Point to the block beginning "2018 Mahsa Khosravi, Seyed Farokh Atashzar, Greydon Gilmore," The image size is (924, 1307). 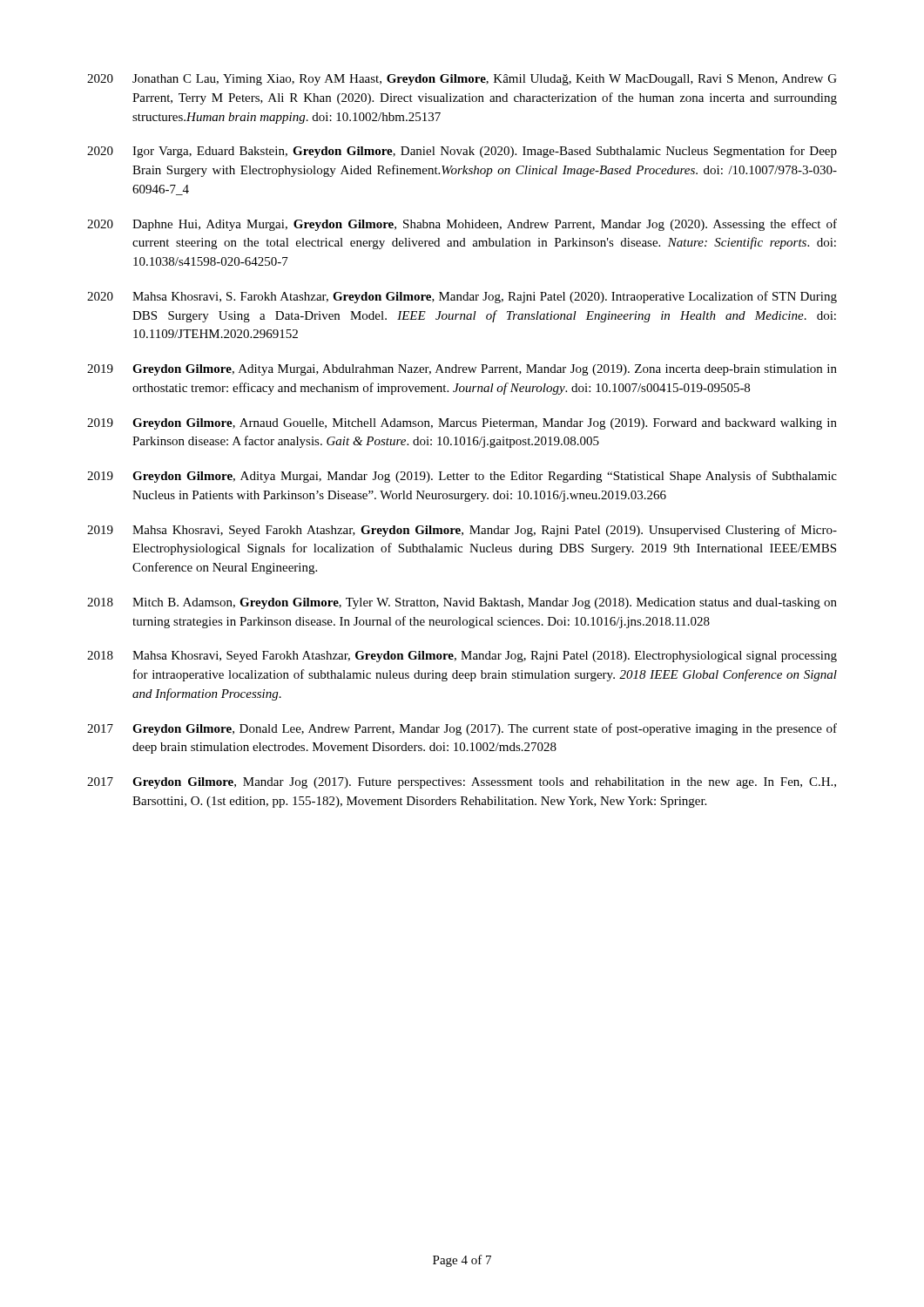tap(462, 675)
